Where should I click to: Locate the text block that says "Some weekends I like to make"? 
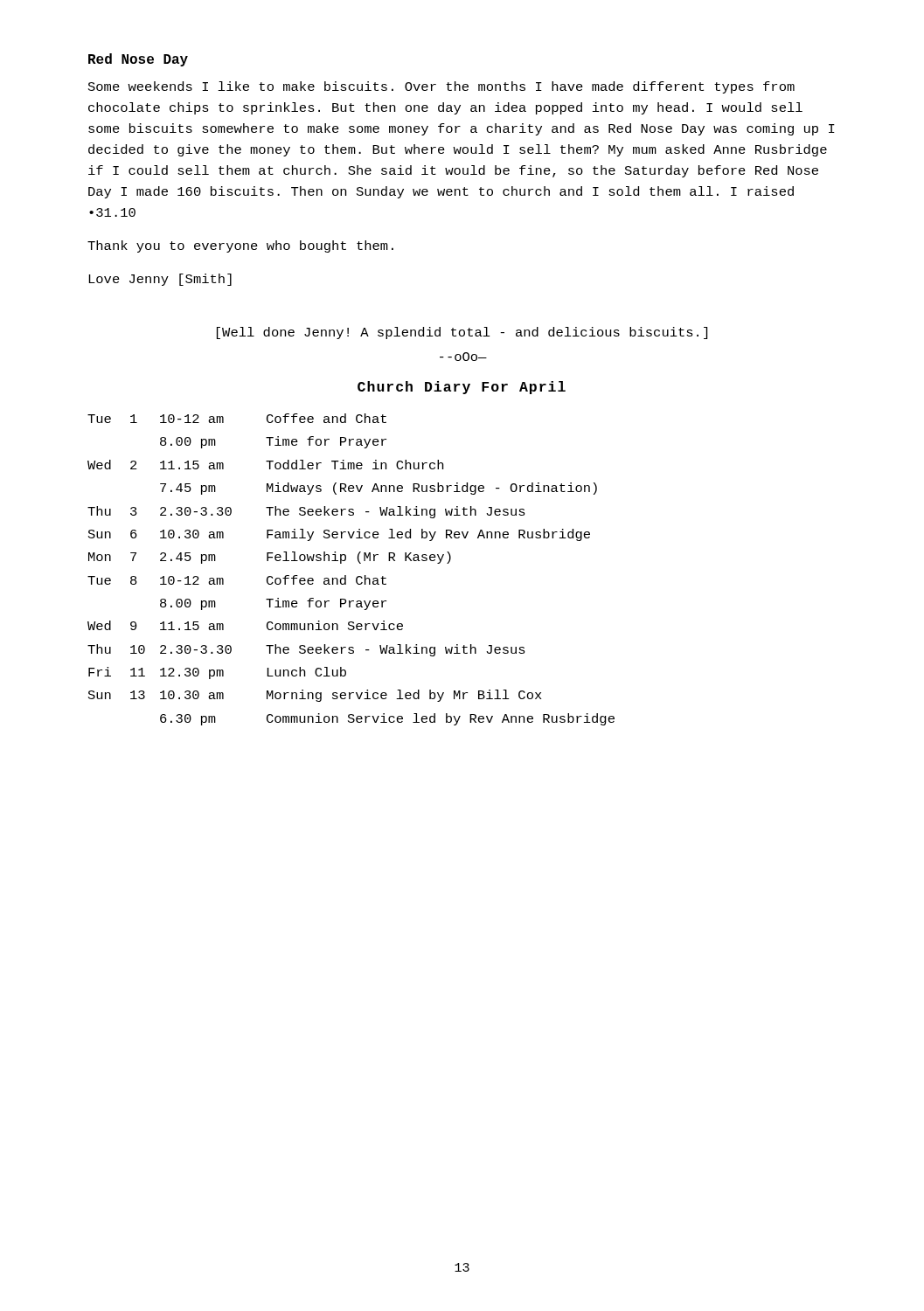pyautogui.click(x=461, y=150)
